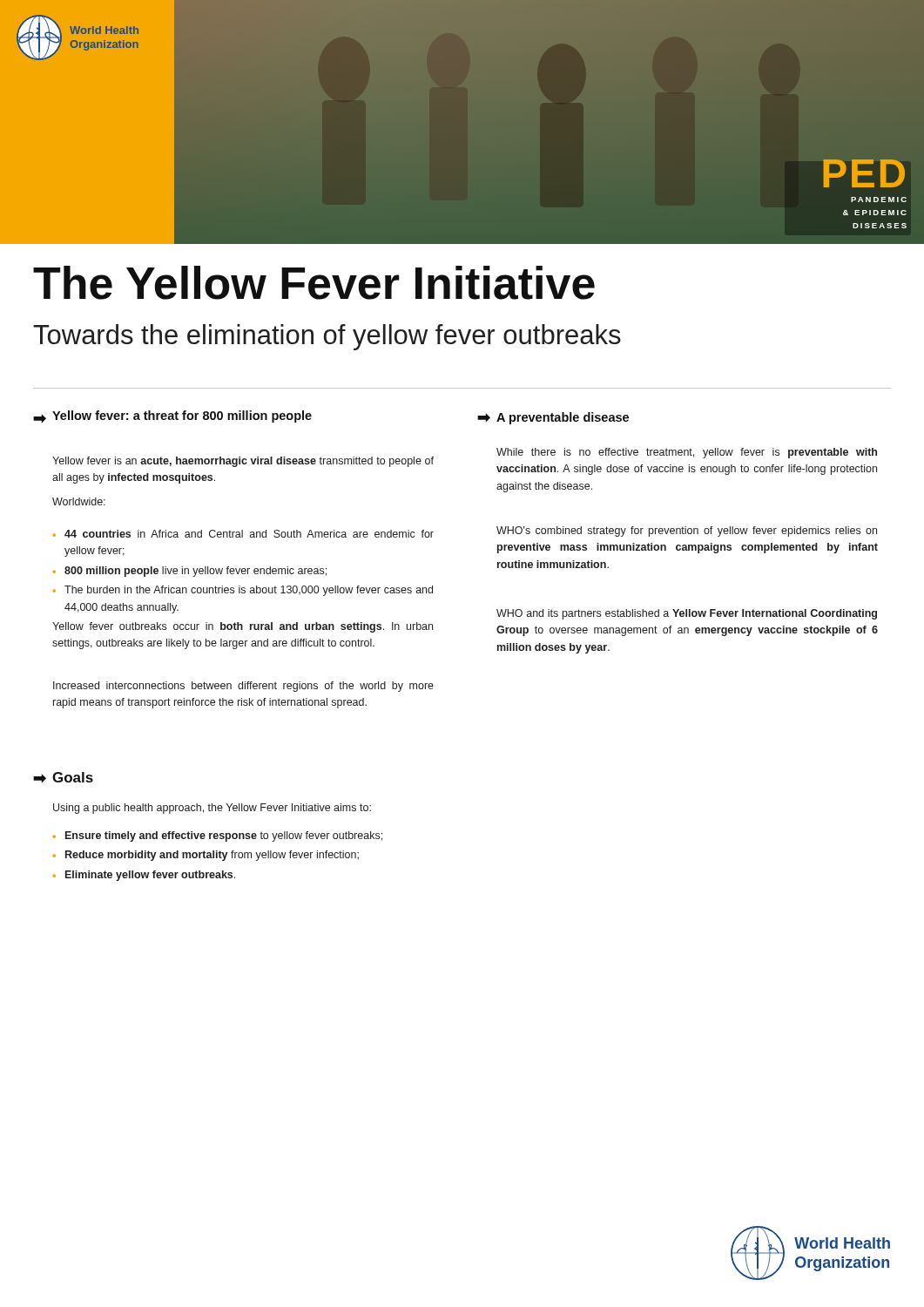Locate the text block starting "➡ Goals"
The image size is (924, 1307).
(x=63, y=778)
